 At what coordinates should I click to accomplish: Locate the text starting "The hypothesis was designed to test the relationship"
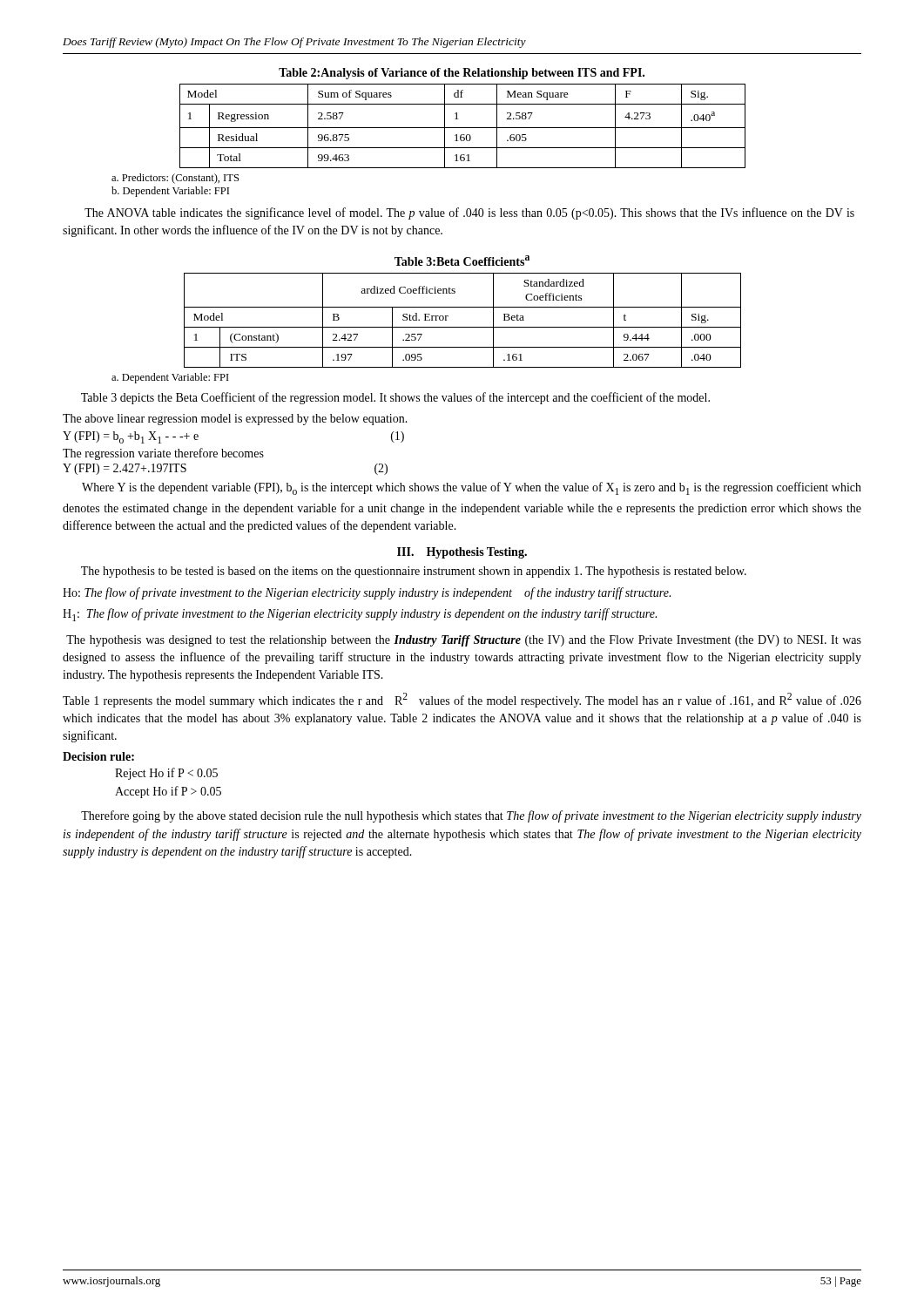462,657
